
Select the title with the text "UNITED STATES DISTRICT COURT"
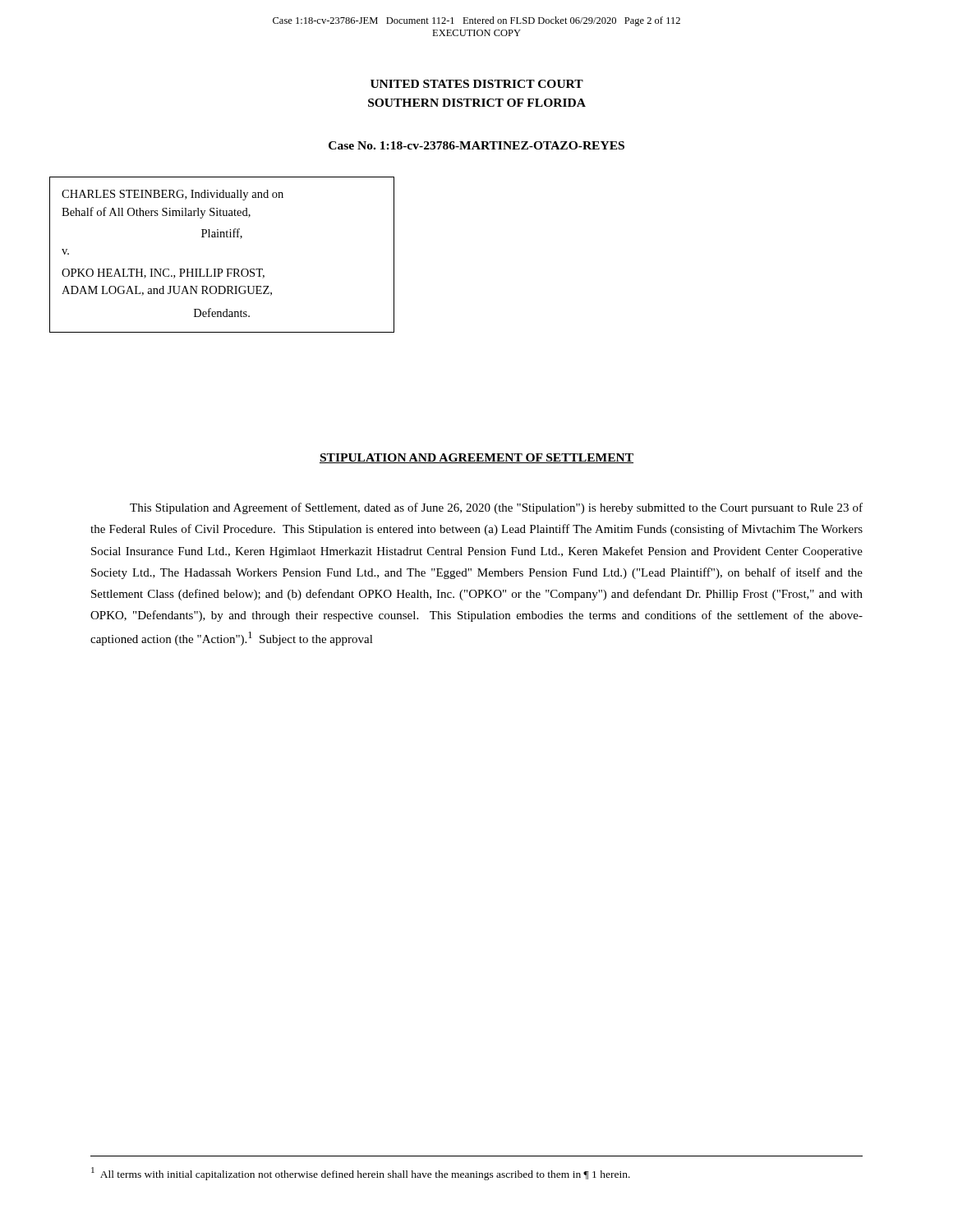point(476,93)
